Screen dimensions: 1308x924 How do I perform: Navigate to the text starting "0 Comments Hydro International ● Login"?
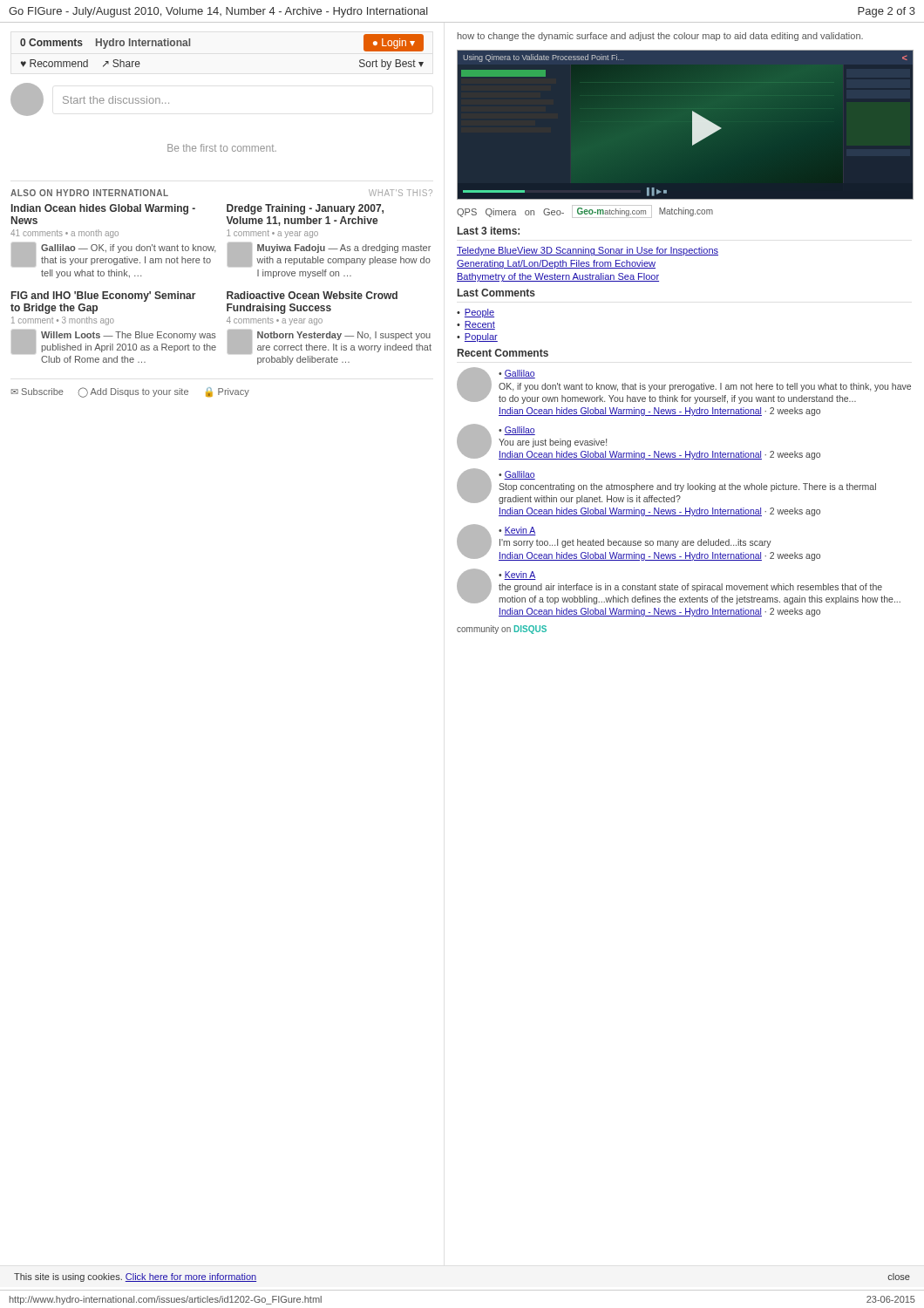pos(48,42)
